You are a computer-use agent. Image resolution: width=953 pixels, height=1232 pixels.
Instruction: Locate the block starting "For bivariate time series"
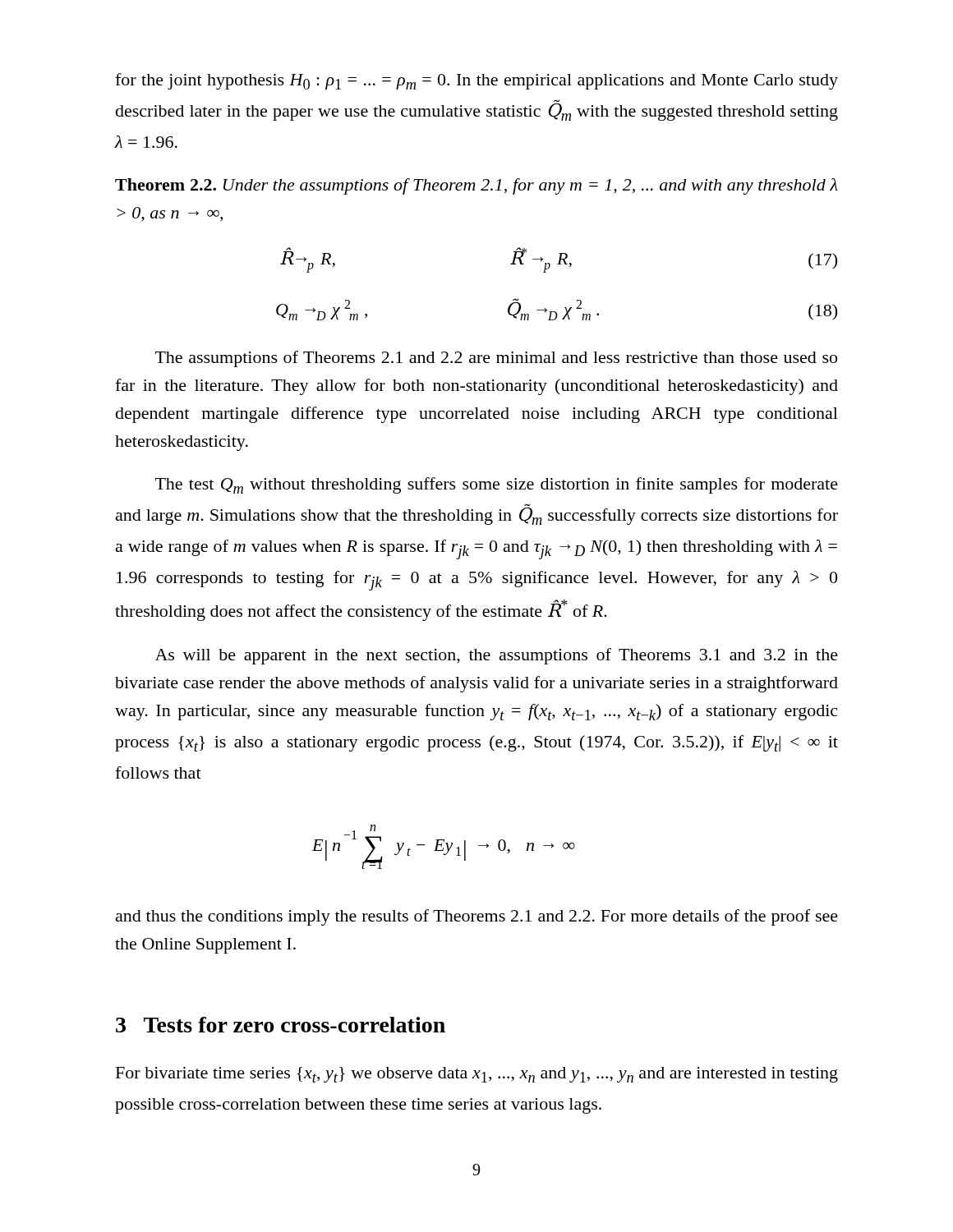[x=476, y=1088]
